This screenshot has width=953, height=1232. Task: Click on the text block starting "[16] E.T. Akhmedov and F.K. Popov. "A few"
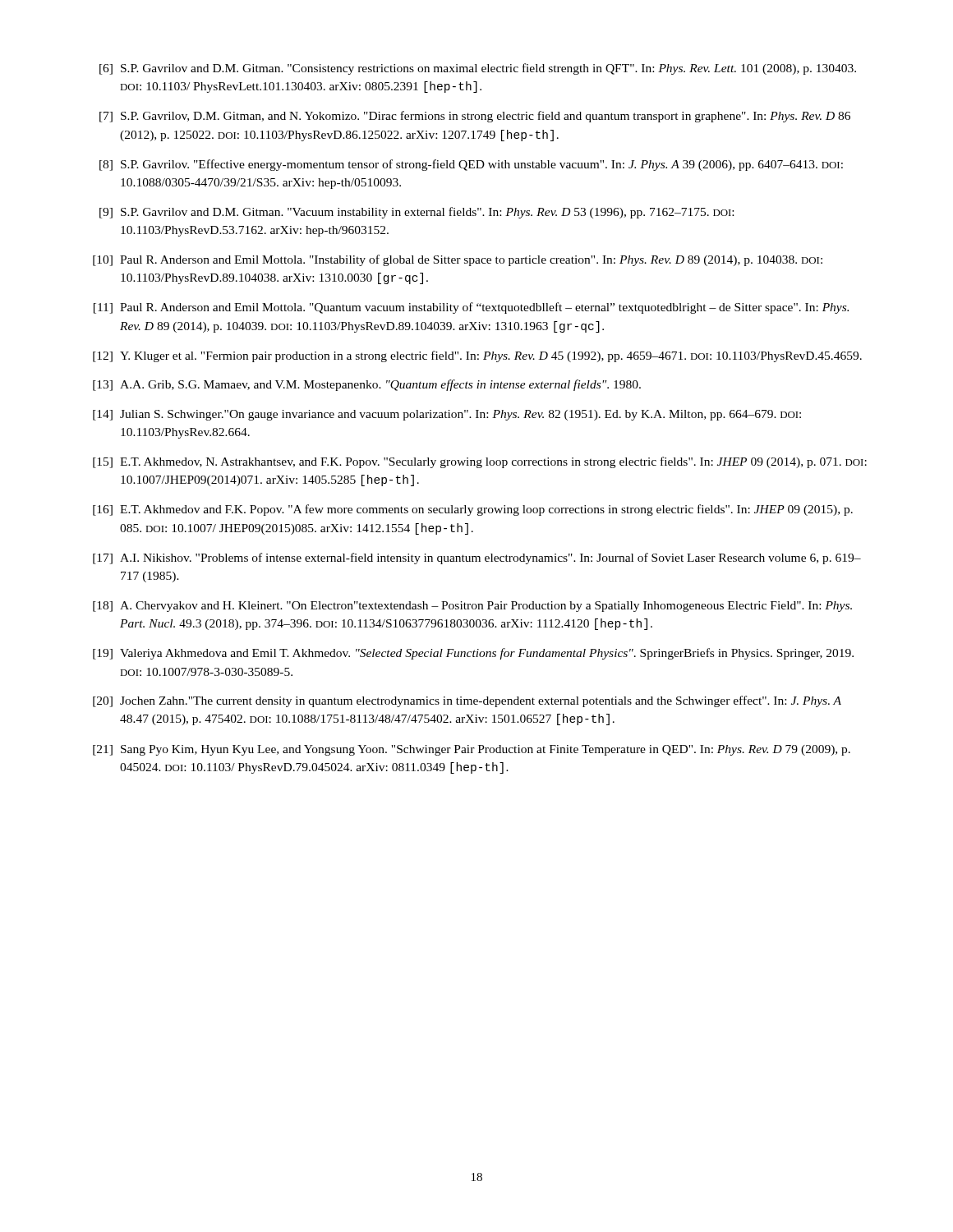coord(476,519)
